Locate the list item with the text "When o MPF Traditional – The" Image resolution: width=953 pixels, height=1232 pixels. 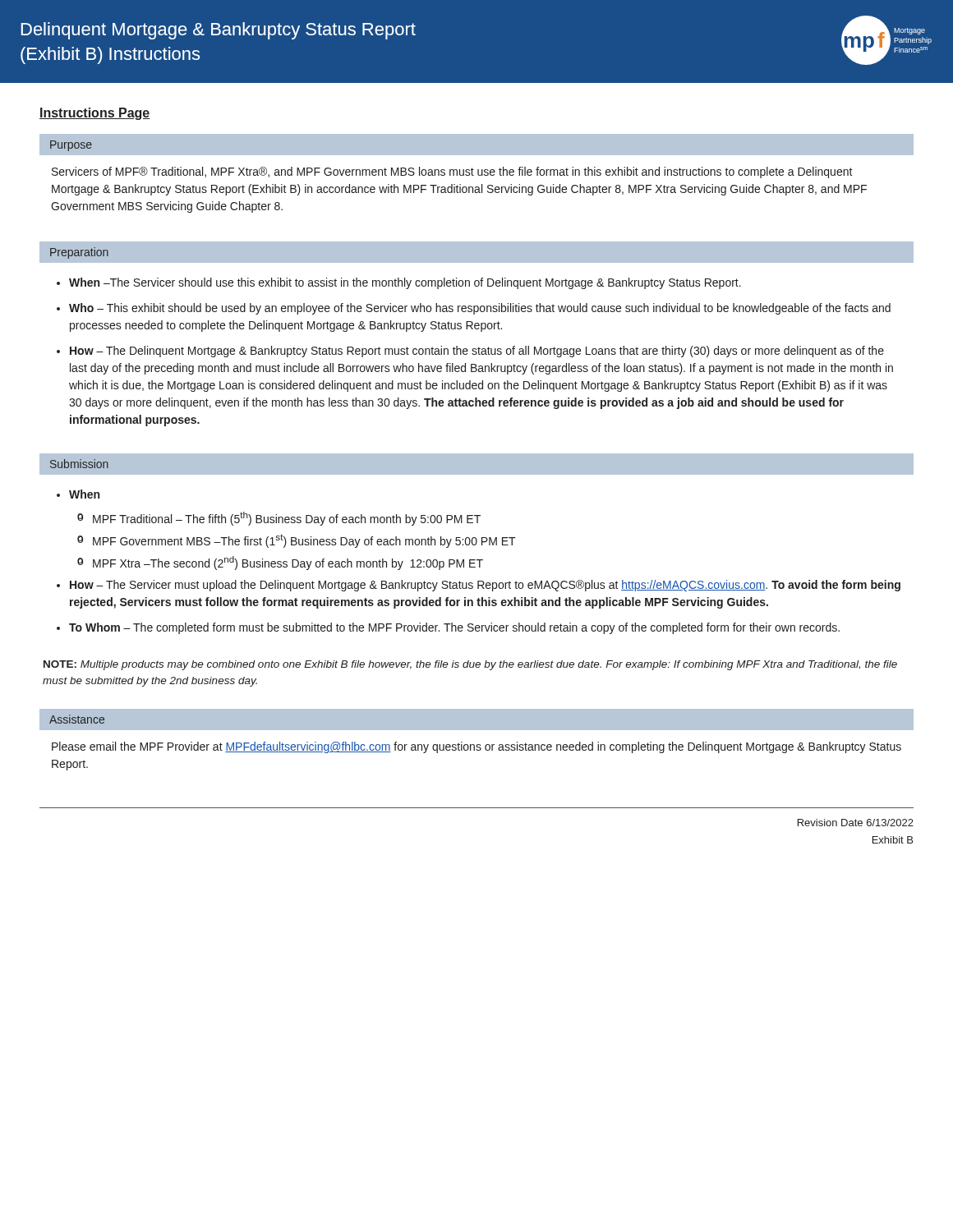[x=486, y=530]
